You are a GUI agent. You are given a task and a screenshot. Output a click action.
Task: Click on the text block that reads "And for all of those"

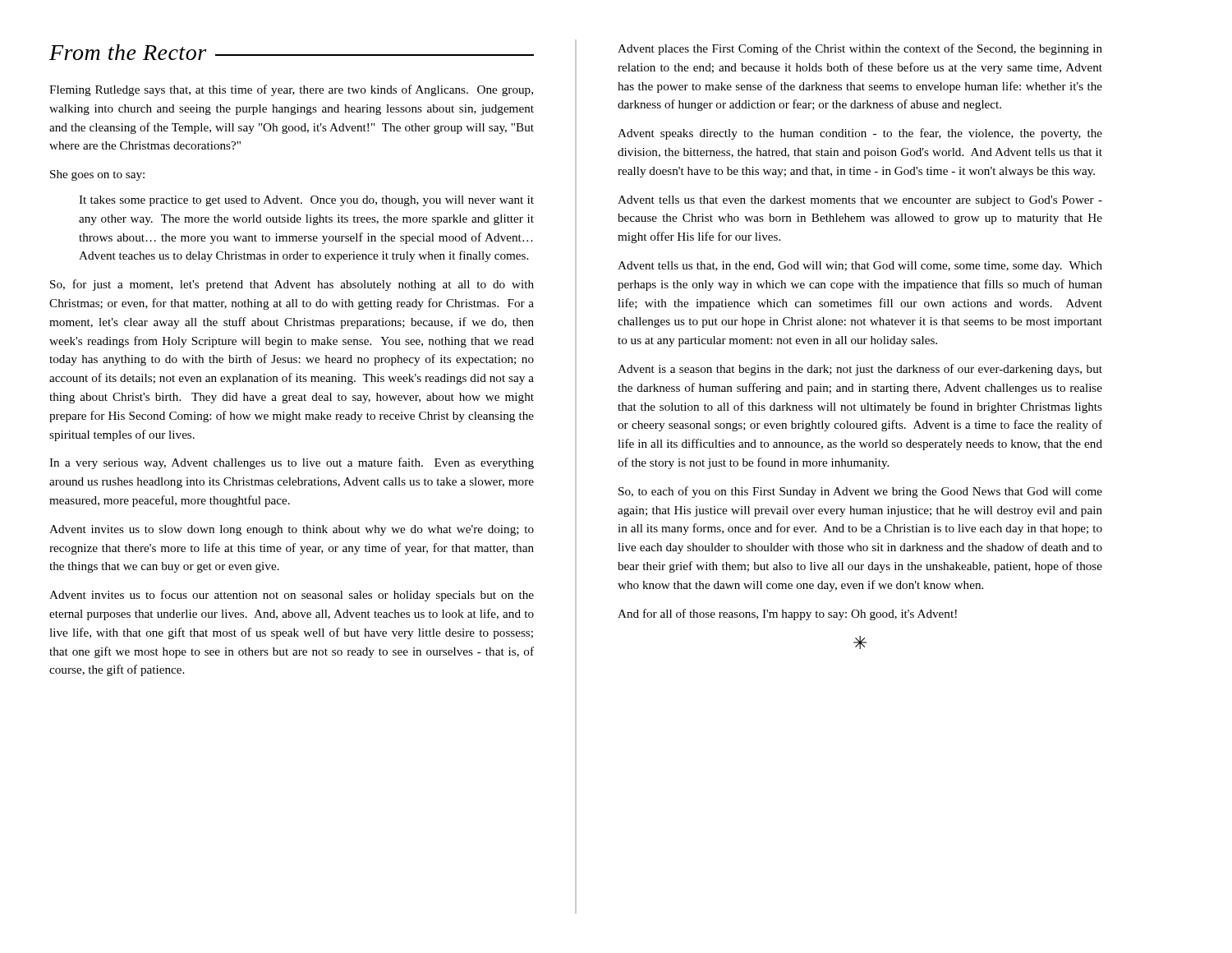click(x=788, y=613)
